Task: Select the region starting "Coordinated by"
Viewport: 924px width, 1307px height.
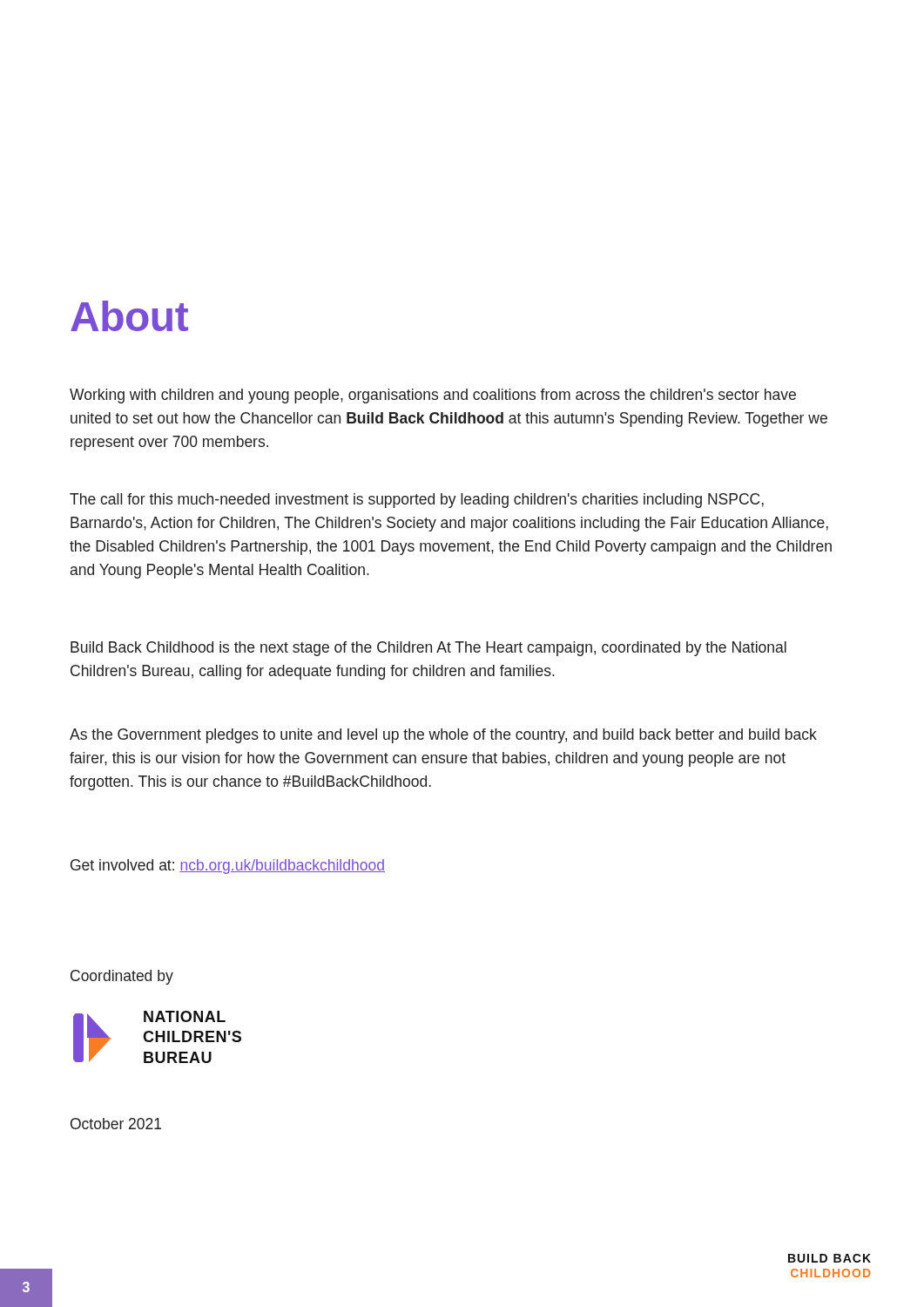Action: 121,976
